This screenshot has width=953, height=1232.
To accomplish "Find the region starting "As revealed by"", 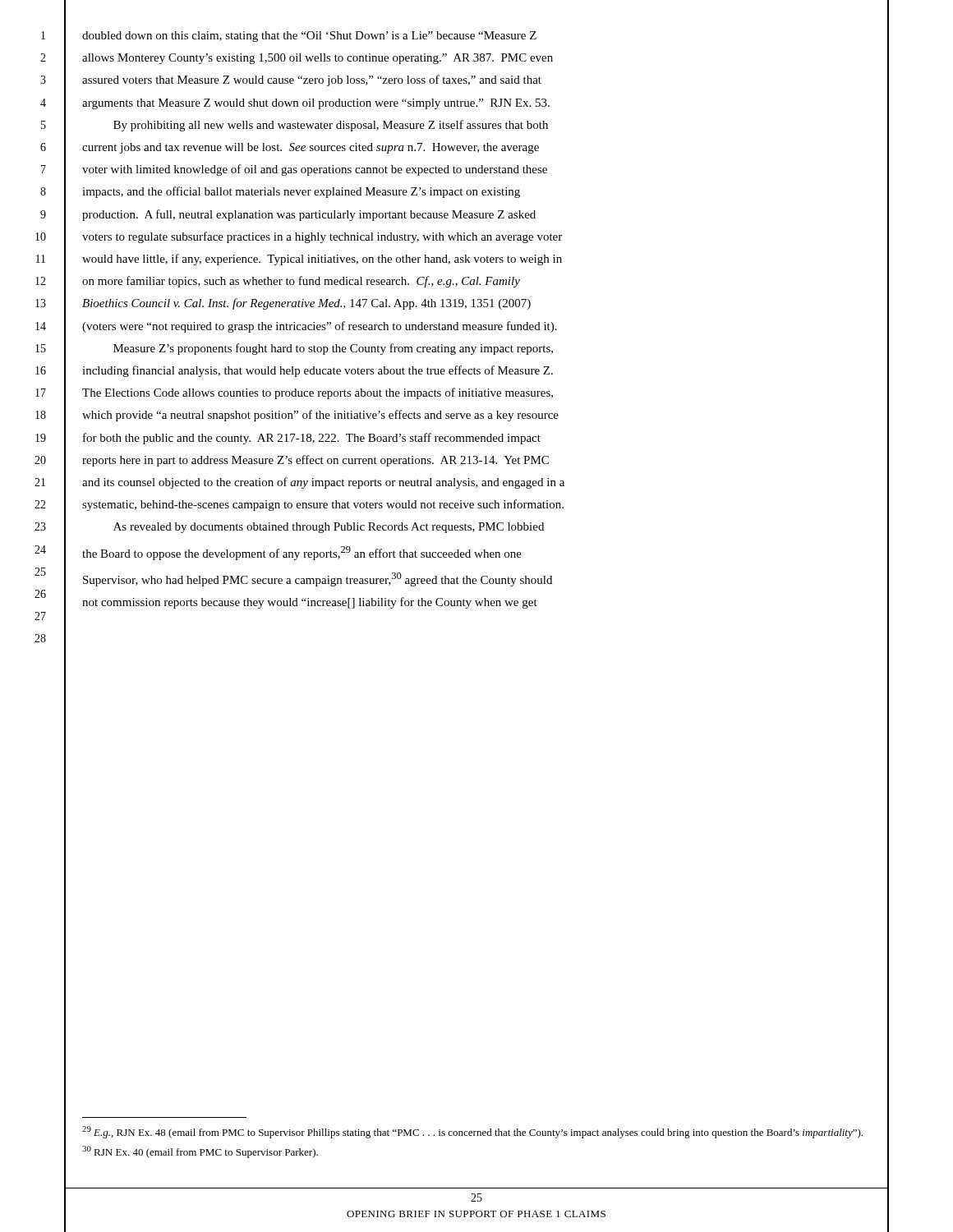I will click(x=484, y=565).
